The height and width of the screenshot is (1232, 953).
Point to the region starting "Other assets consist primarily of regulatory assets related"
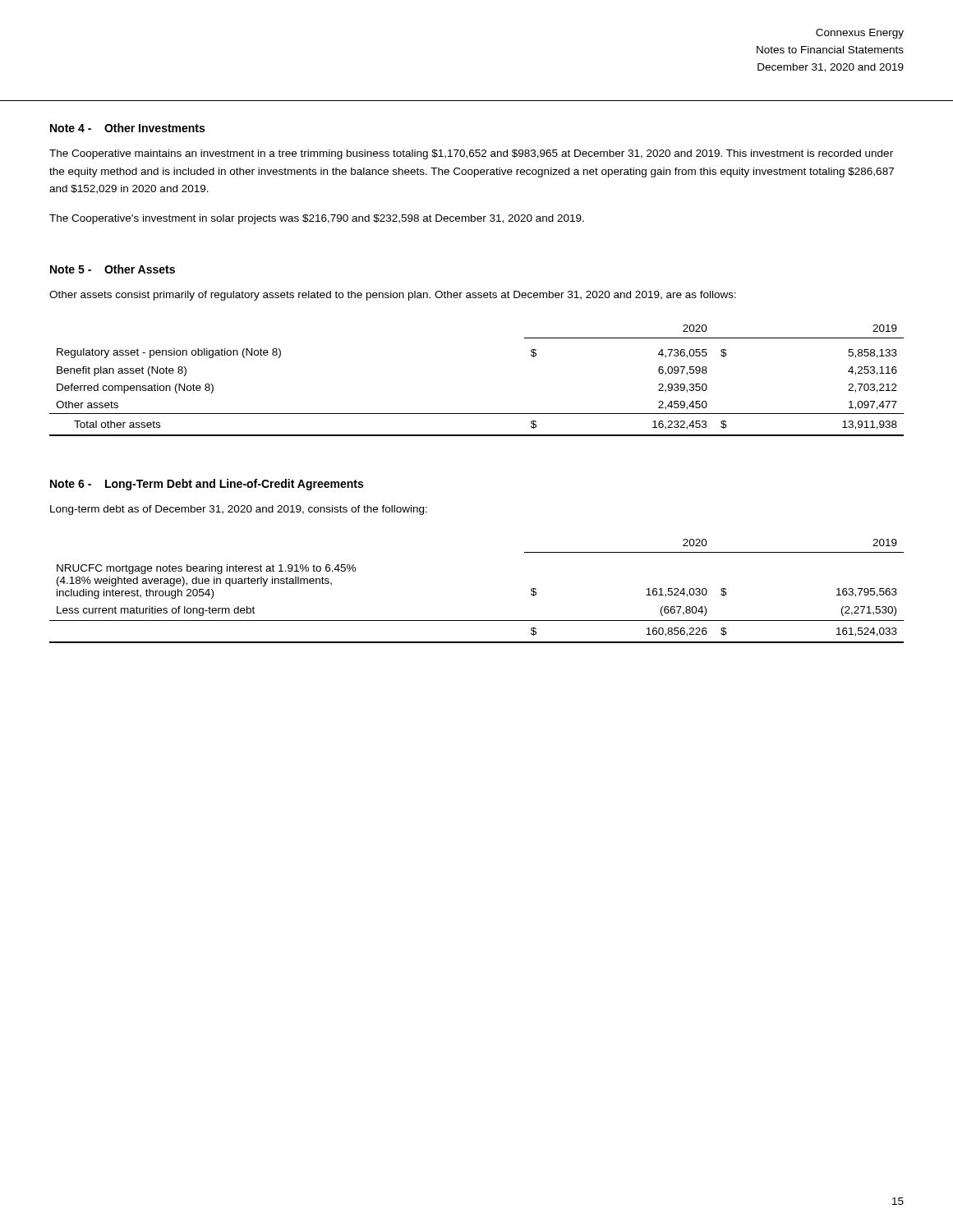[393, 295]
